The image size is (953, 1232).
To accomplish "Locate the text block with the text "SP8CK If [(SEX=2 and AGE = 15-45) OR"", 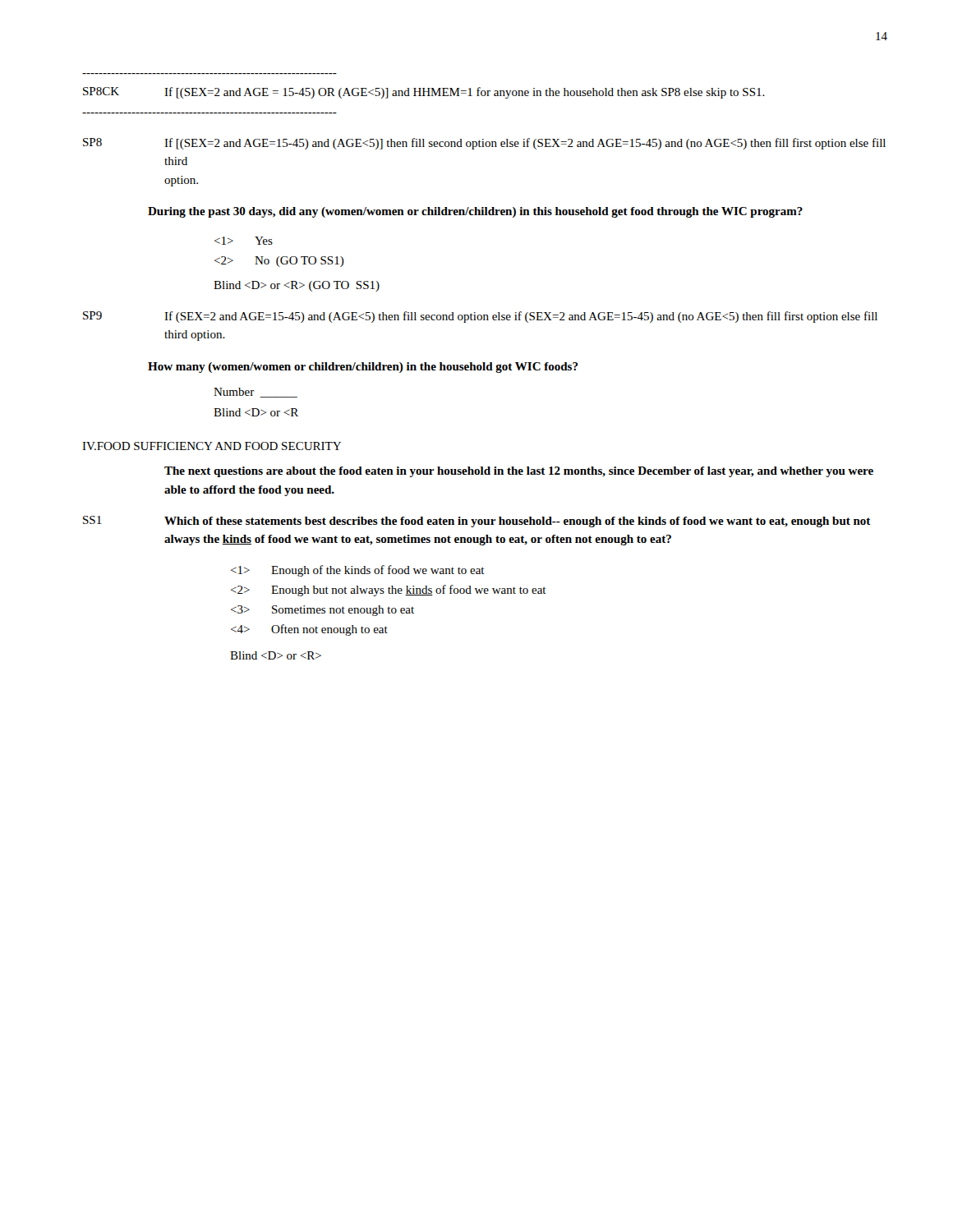I will [485, 92].
